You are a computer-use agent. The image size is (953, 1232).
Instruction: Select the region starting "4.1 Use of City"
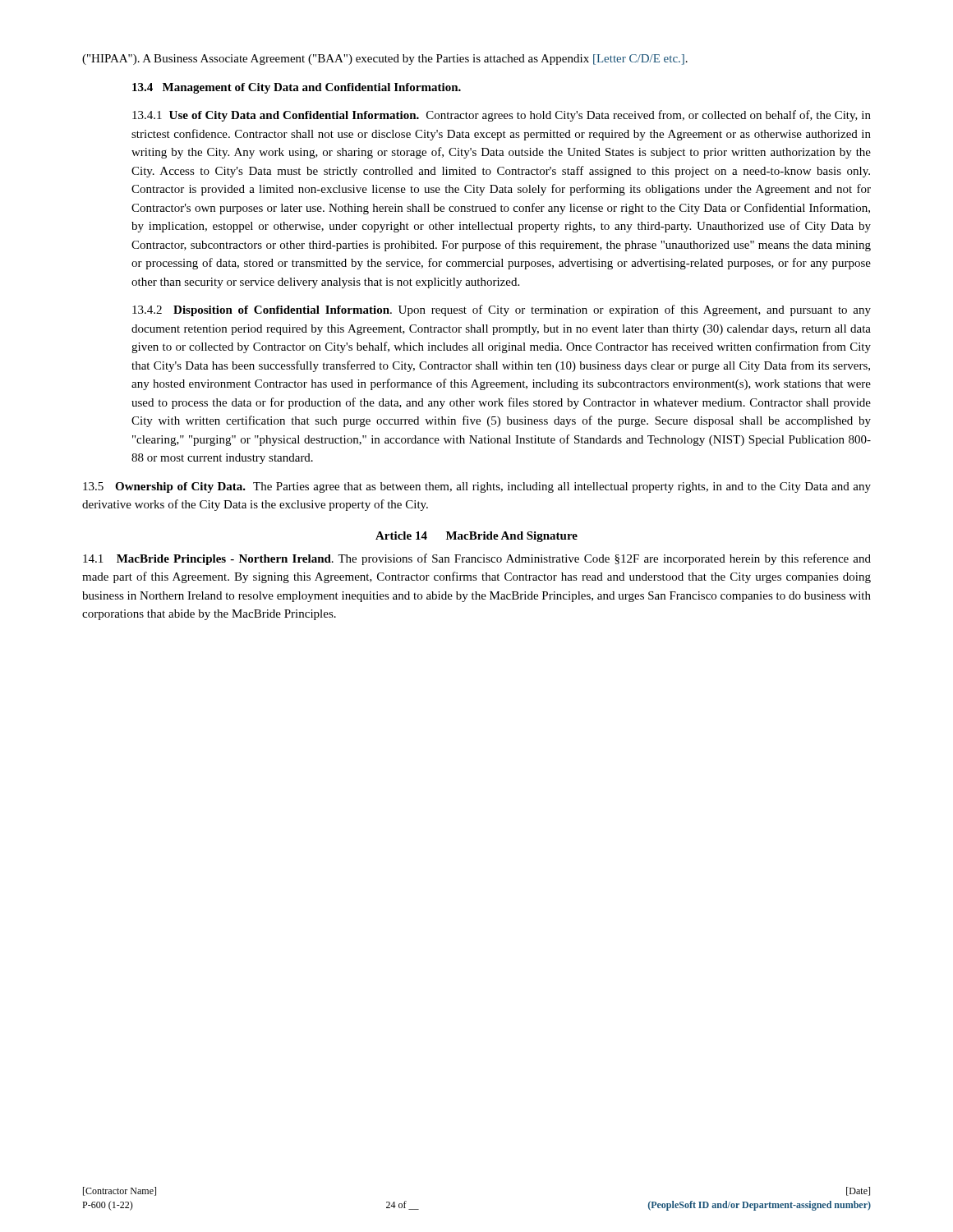501,198
